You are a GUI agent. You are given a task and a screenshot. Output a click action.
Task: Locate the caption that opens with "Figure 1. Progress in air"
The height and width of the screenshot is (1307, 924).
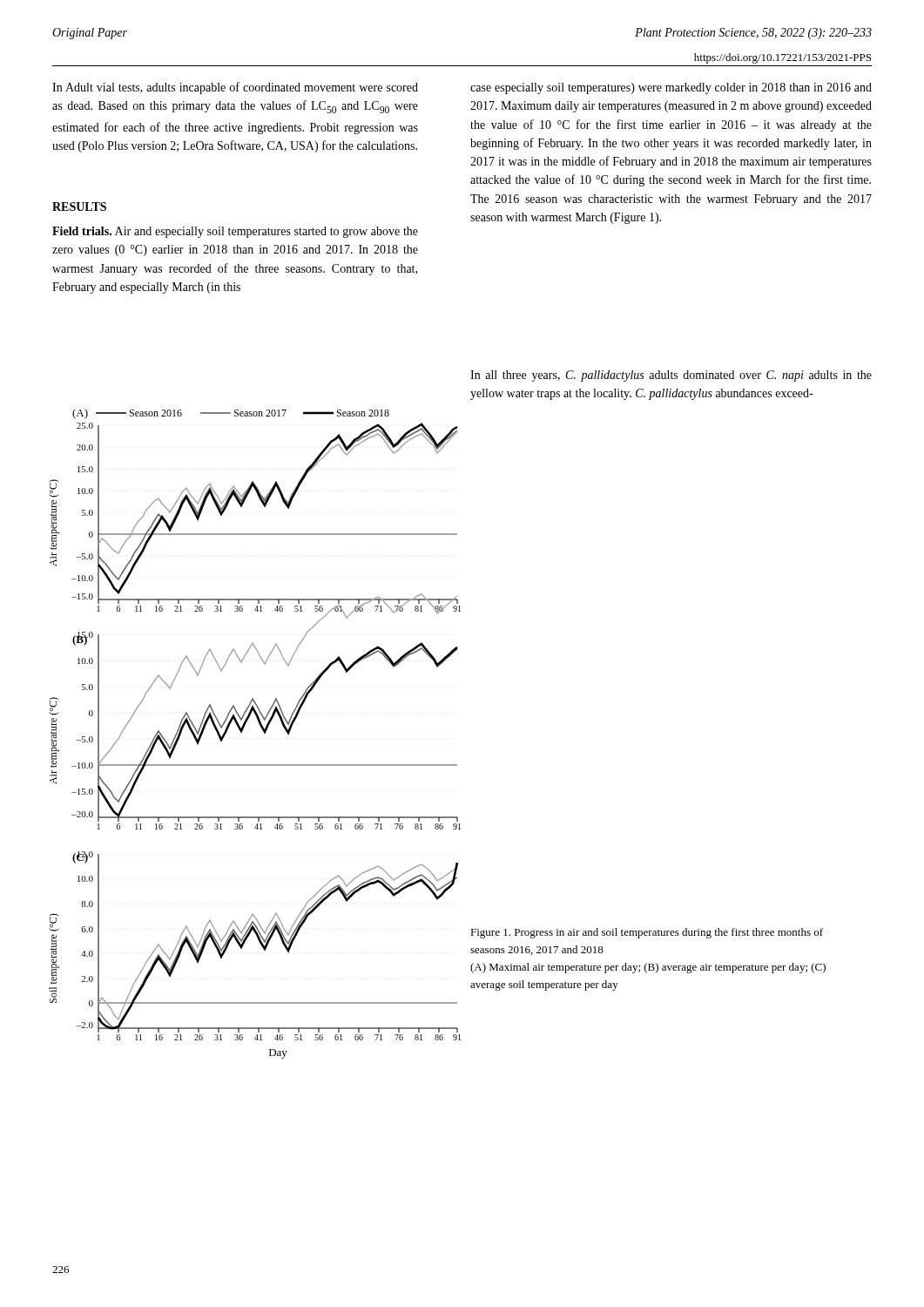click(x=648, y=958)
